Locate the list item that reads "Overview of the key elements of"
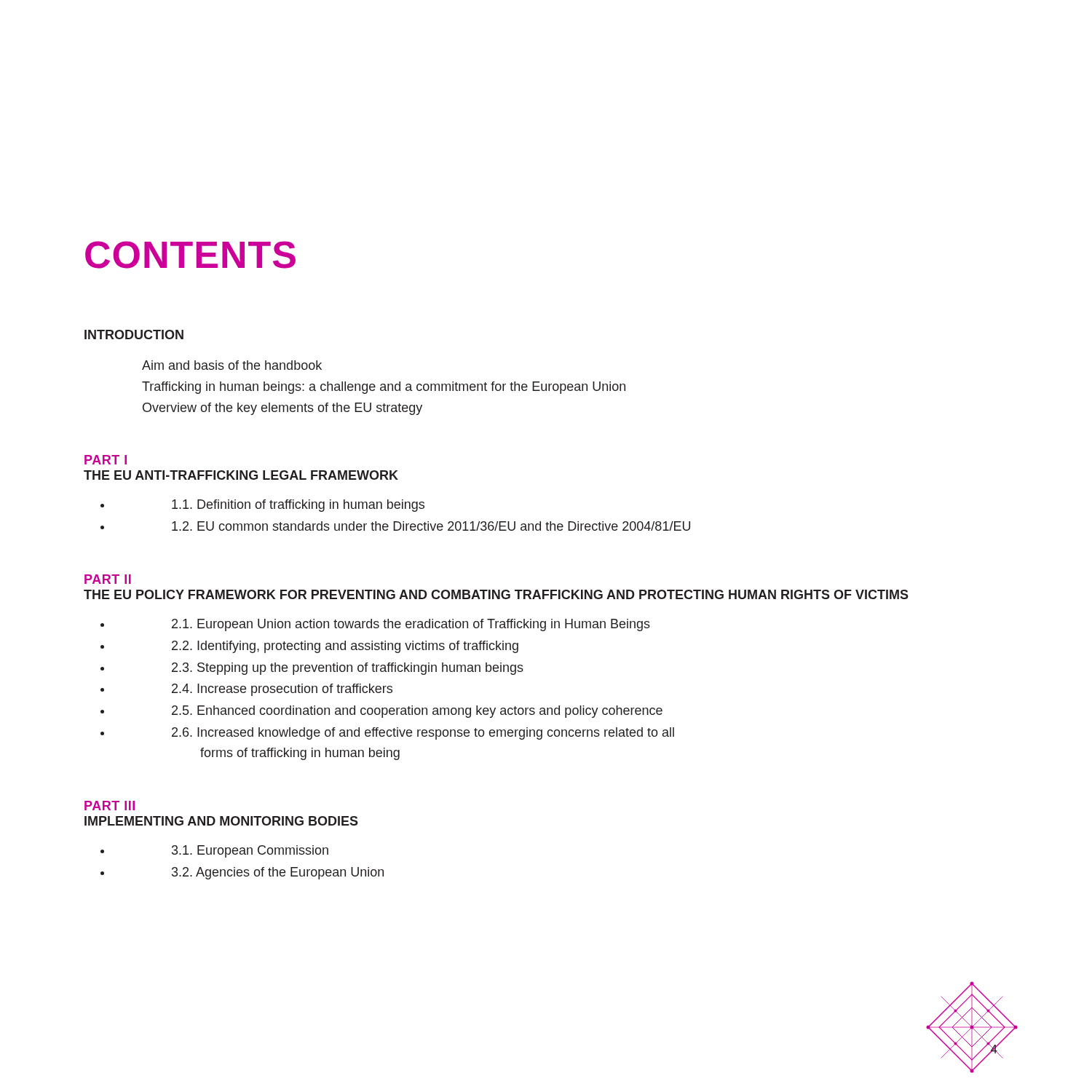1092x1092 pixels. [282, 408]
